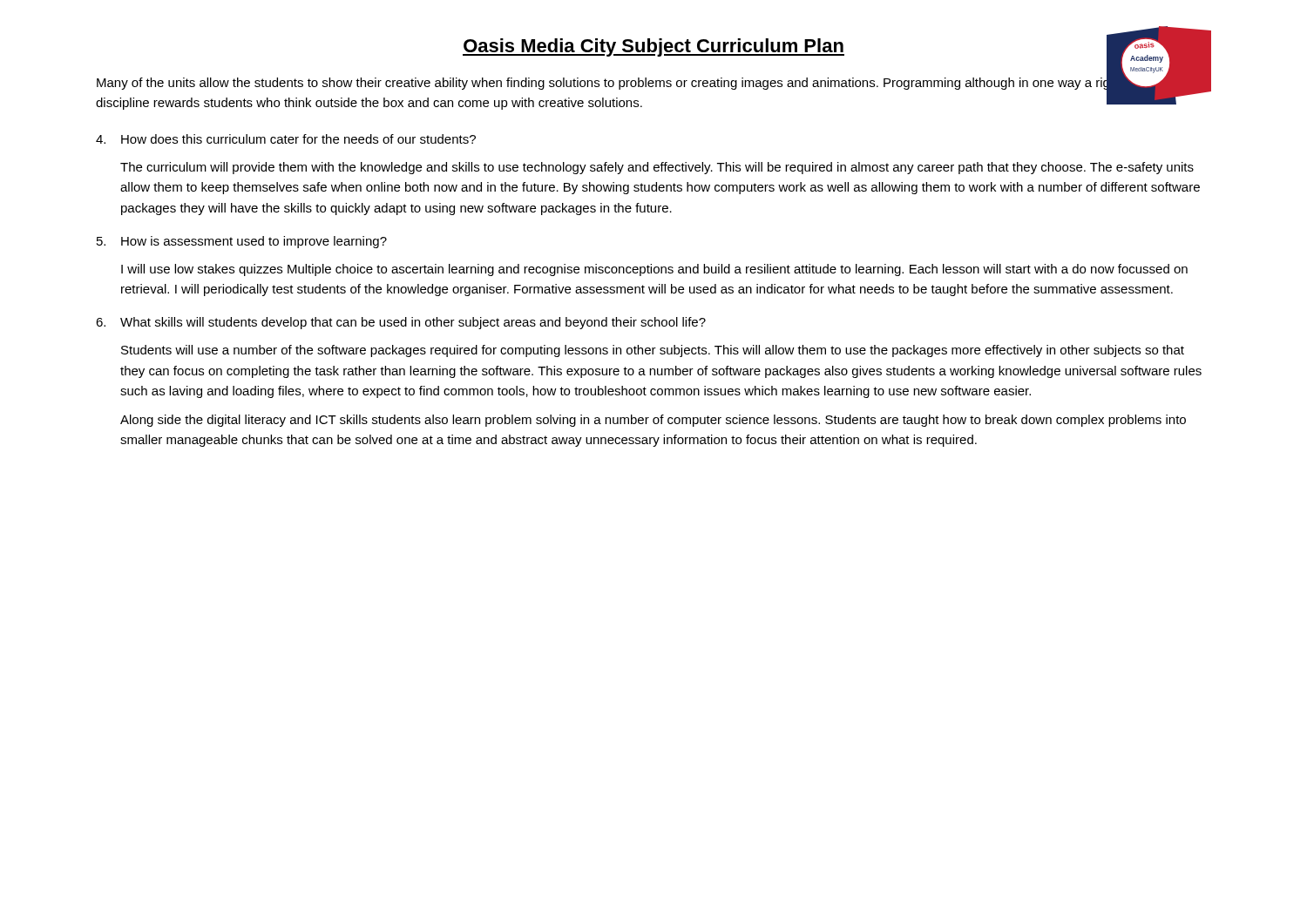Locate the list item with the text "6. What skills will students"
Image resolution: width=1307 pixels, height=924 pixels.
pos(401,322)
